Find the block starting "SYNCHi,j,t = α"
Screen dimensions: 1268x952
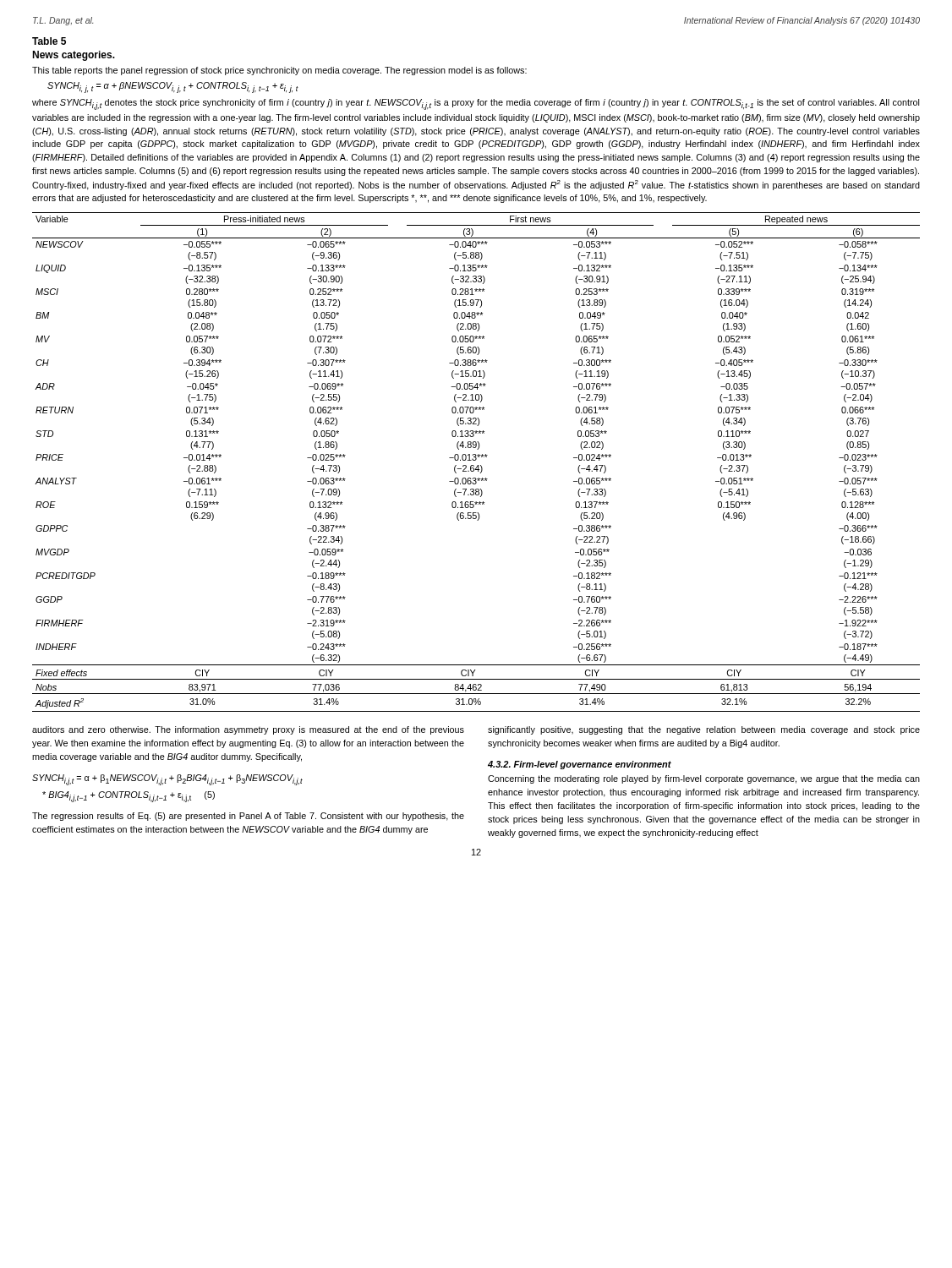pos(167,787)
